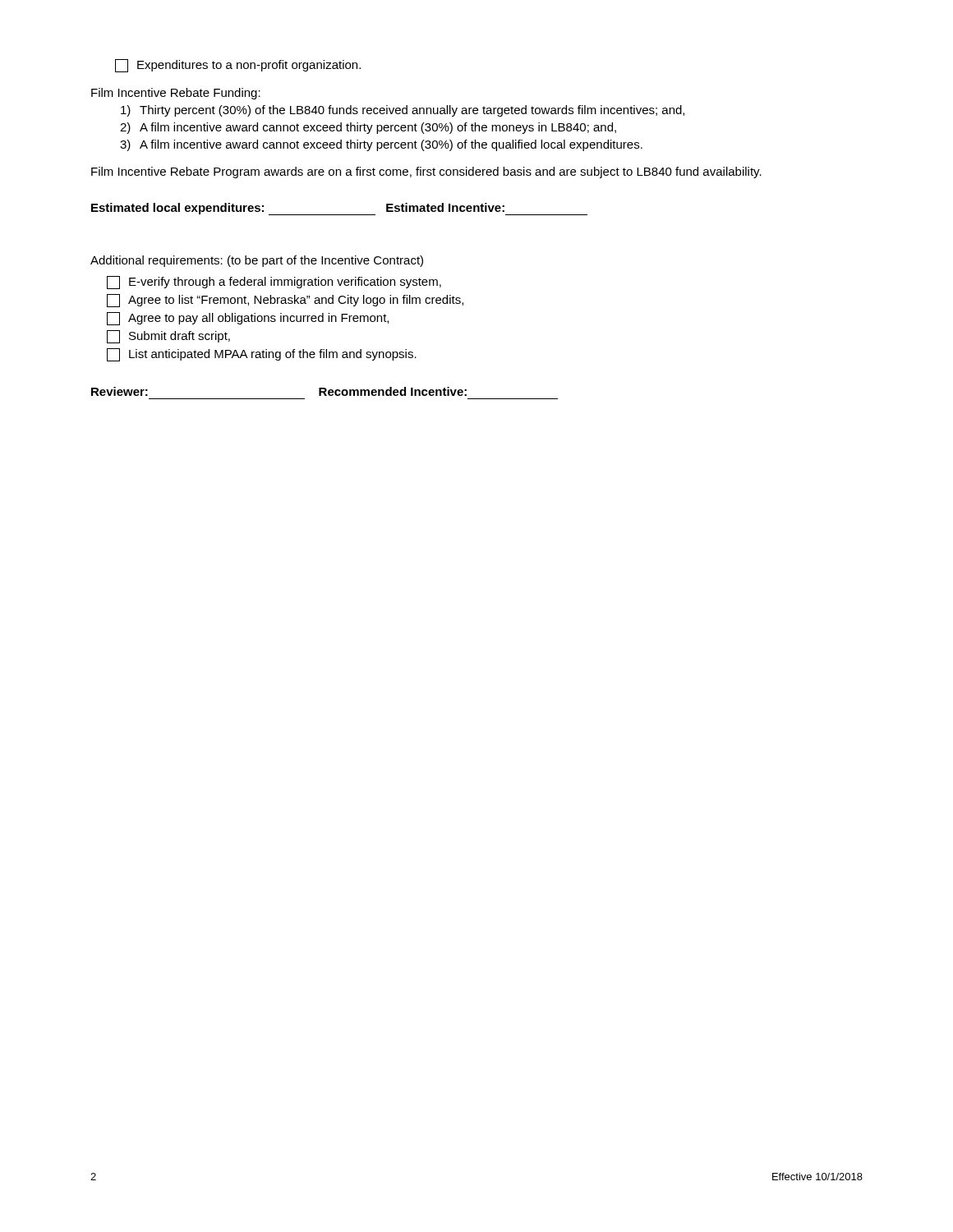Image resolution: width=953 pixels, height=1232 pixels.
Task: Click on the text block starting "Reviewer: Recommended Incentive:"
Action: click(x=324, y=391)
